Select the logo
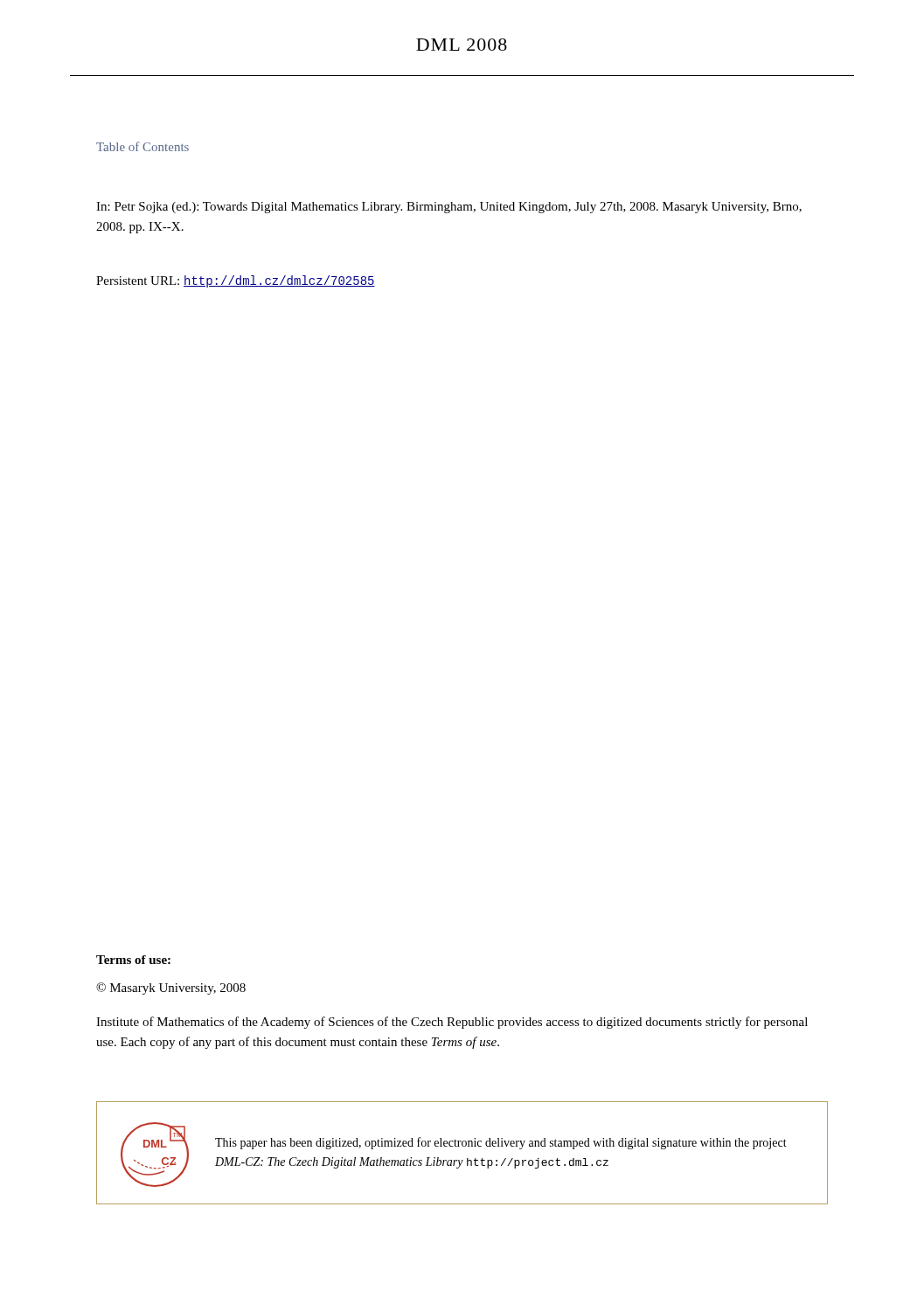 pyautogui.click(x=462, y=1153)
